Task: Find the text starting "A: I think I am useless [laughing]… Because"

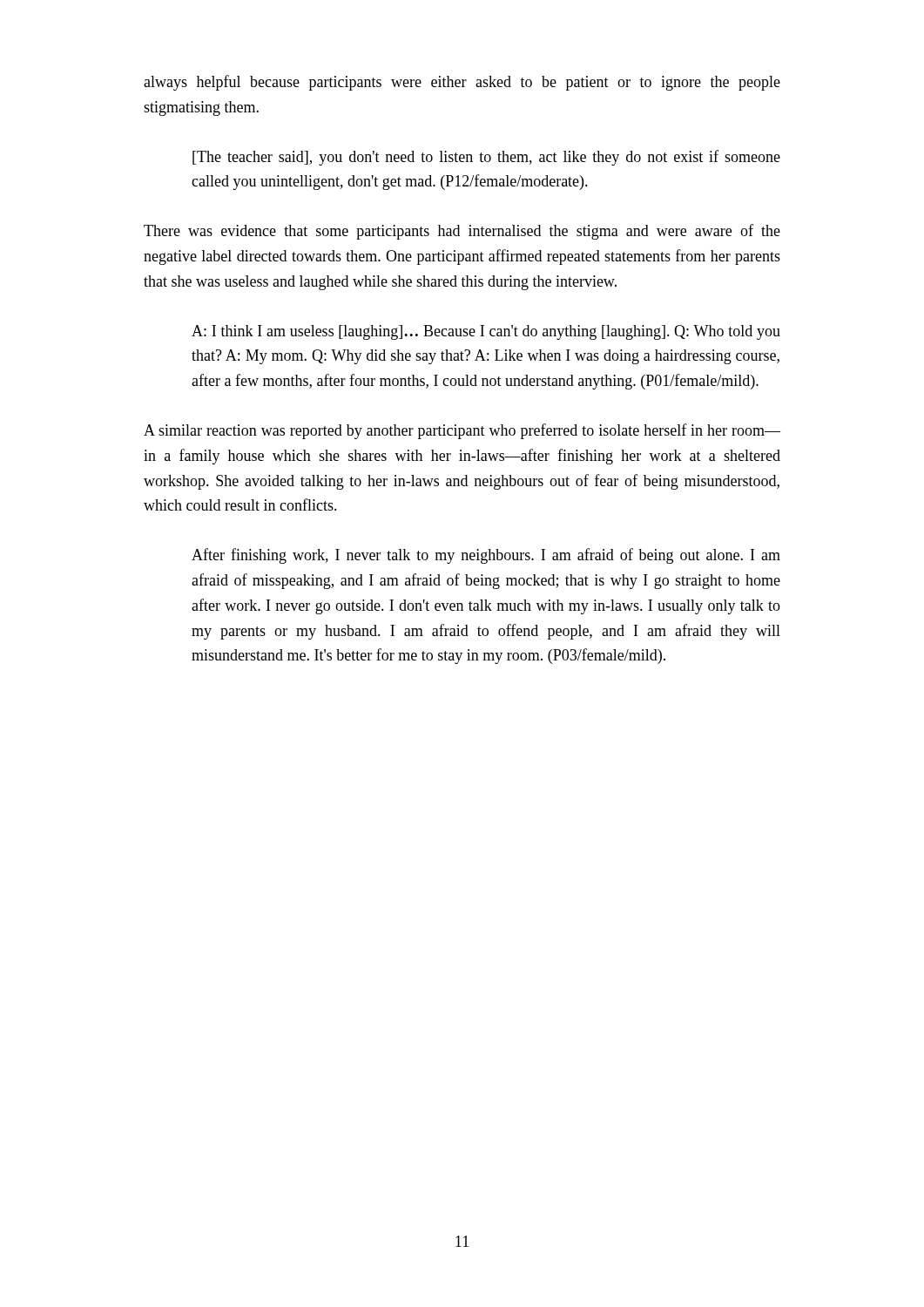Action: (x=486, y=356)
